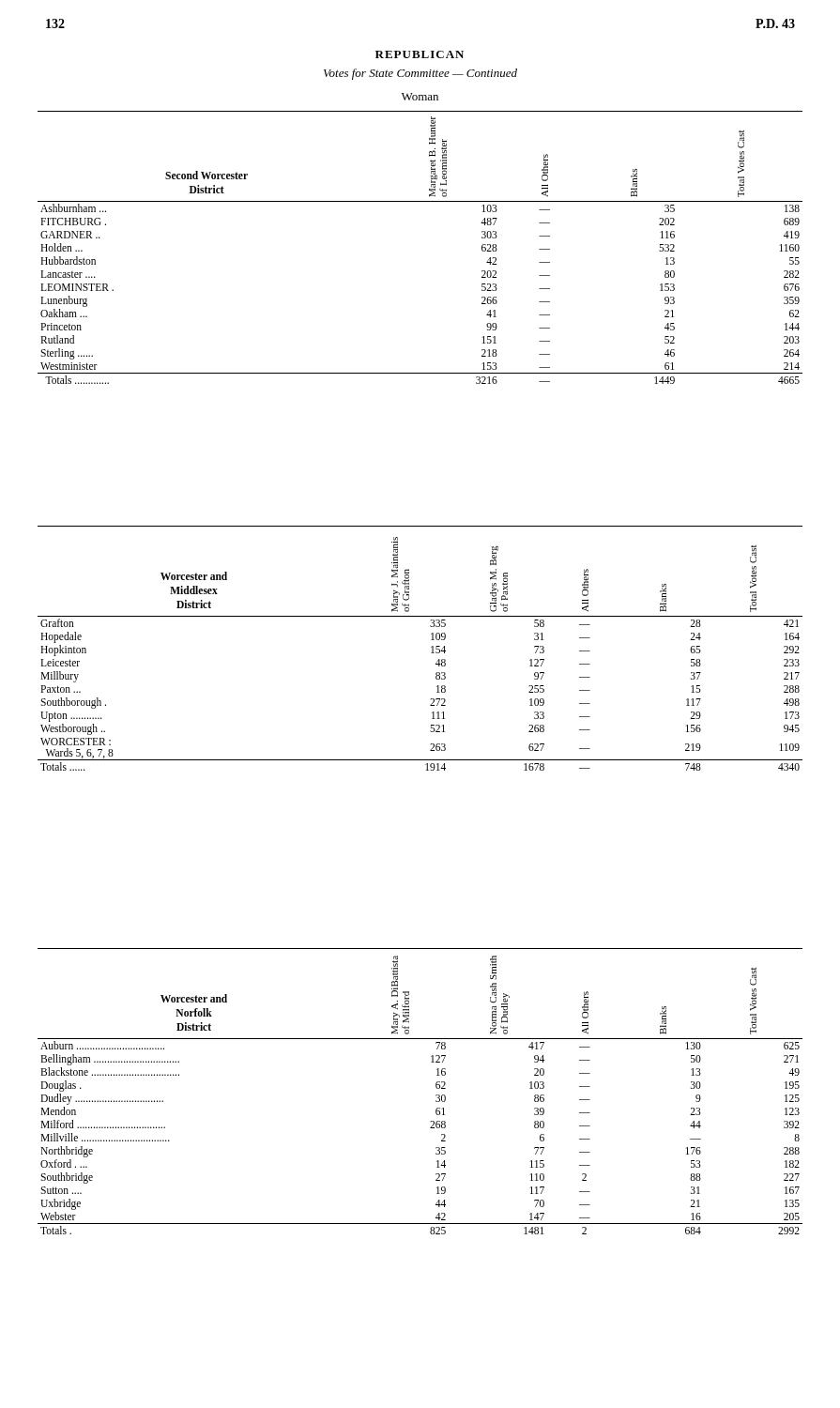Select the table that reads "Worcester and Norfolk District"
Screen dimensions: 1408x840
(x=420, y=1093)
